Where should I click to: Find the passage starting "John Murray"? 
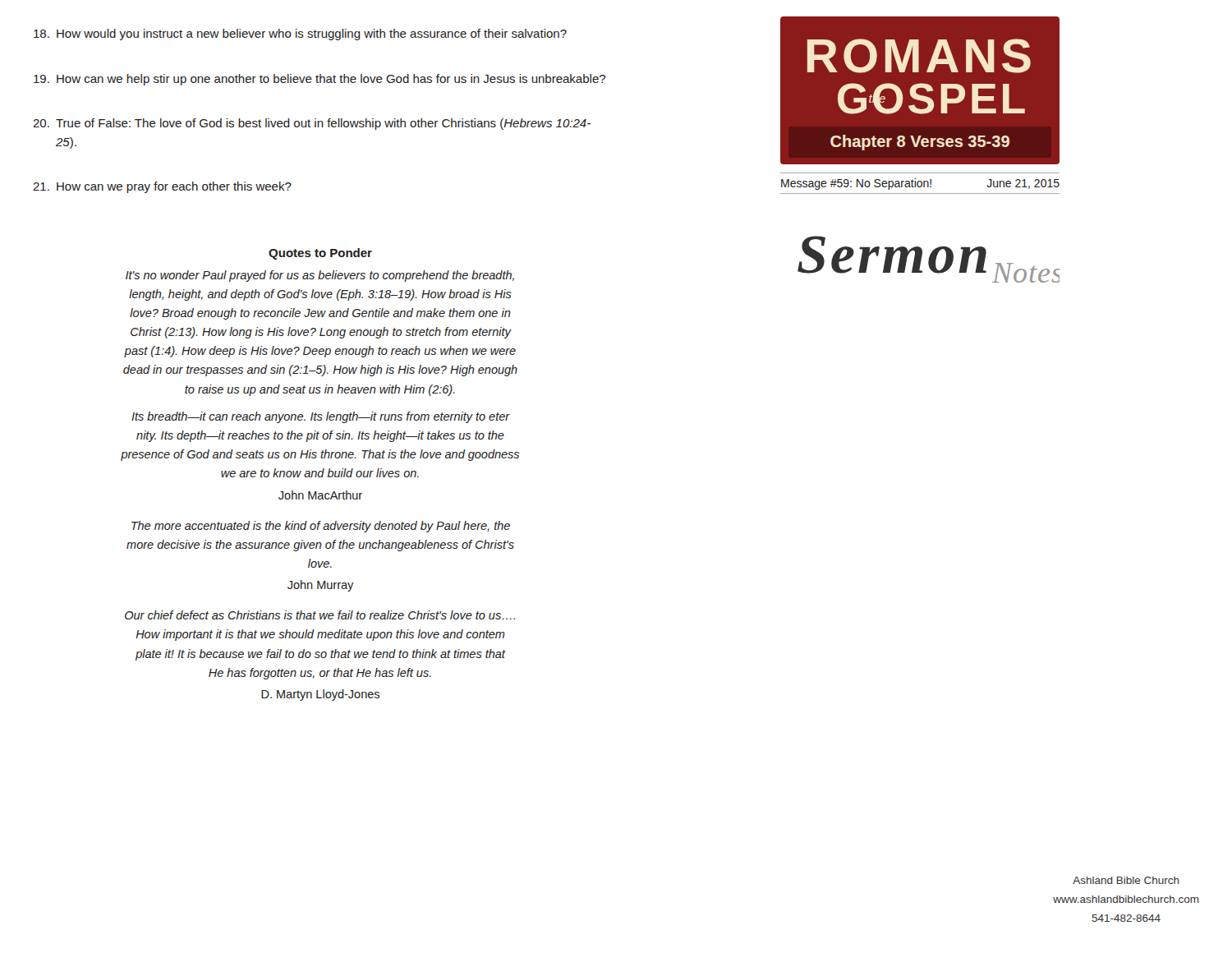[x=320, y=585]
